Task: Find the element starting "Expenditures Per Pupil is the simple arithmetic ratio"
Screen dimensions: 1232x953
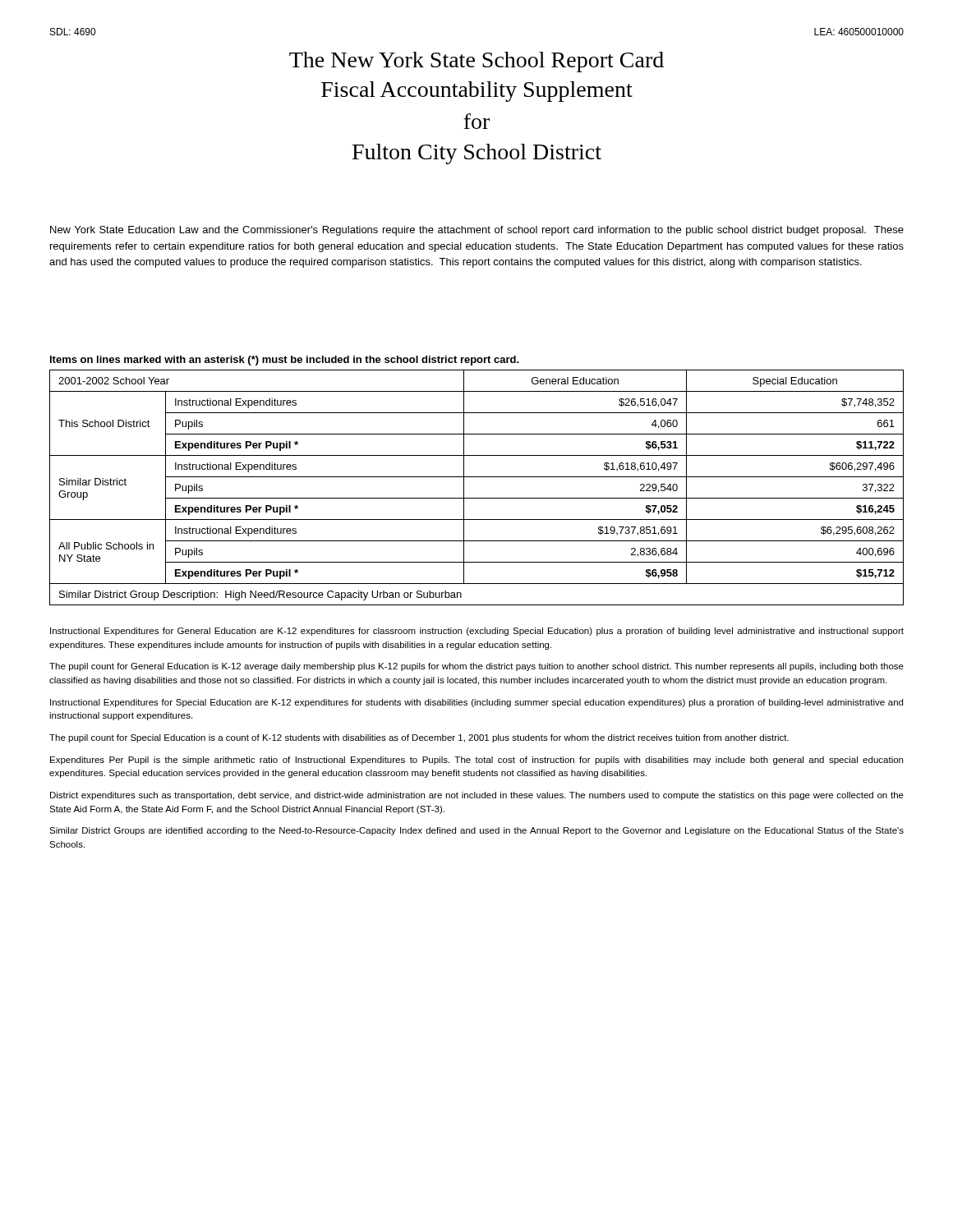Action: (x=476, y=766)
